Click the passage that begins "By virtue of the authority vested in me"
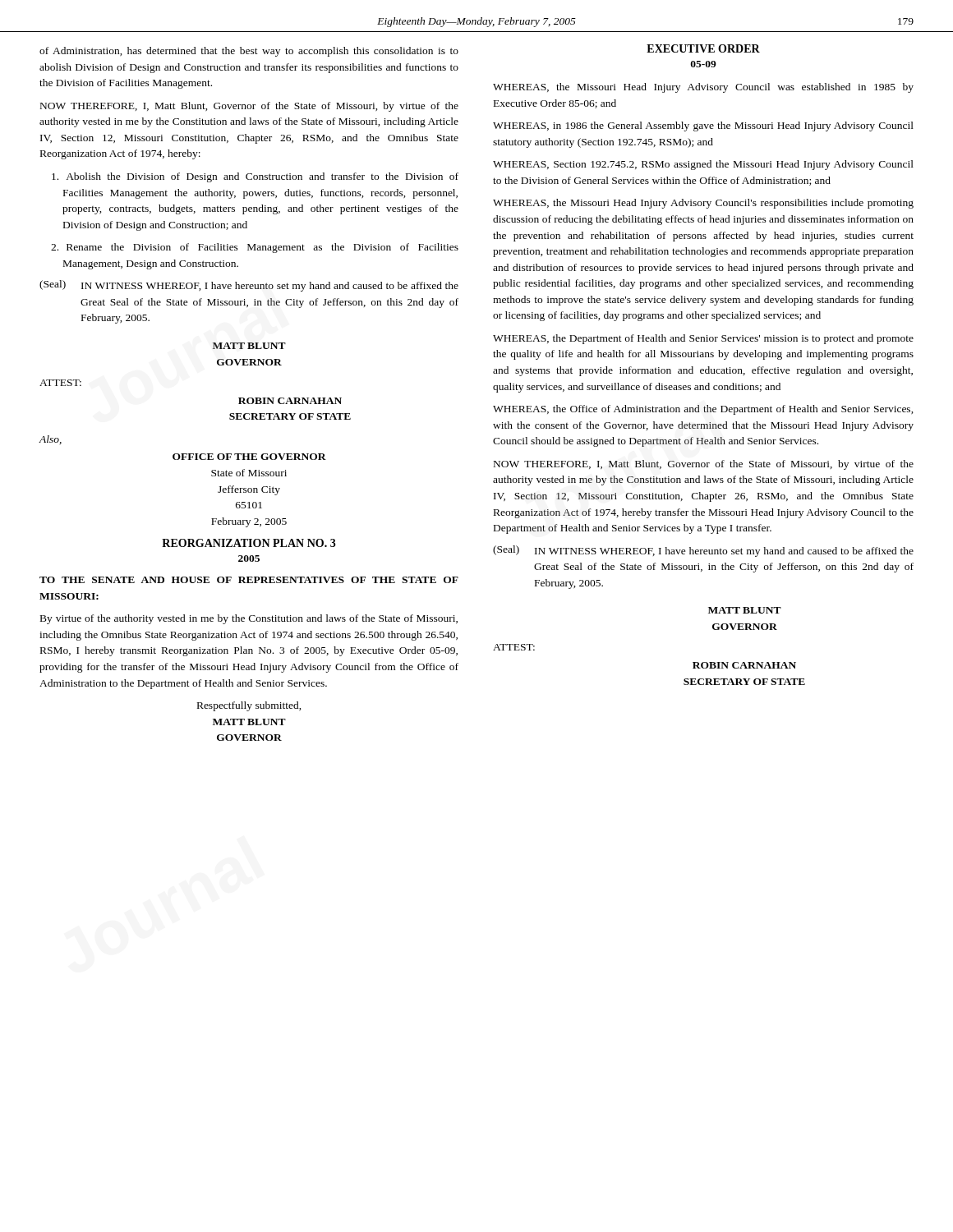The height and width of the screenshot is (1232, 953). click(249, 651)
